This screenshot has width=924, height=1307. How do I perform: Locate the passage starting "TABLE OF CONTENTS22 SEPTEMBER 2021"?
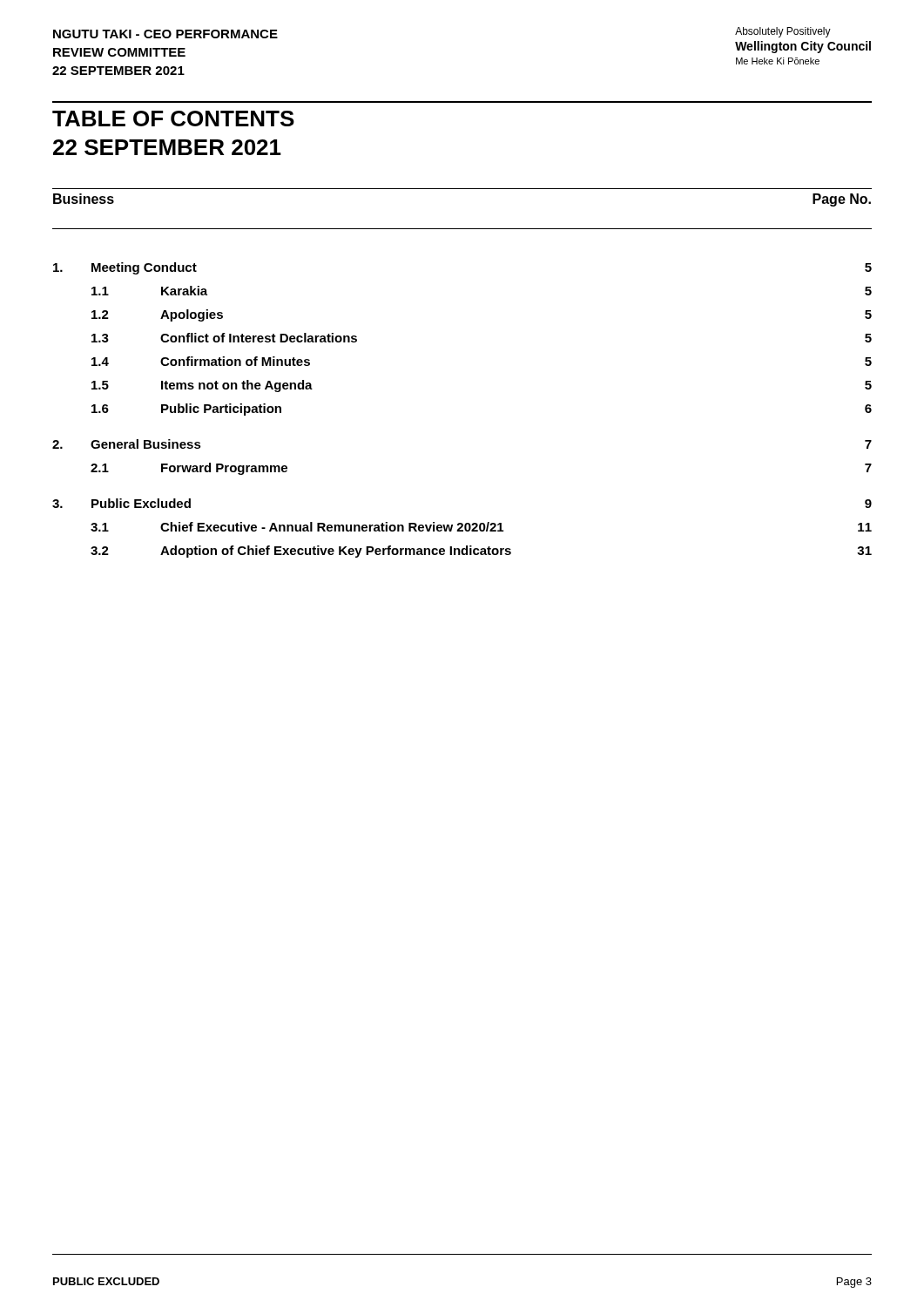[173, 133]
